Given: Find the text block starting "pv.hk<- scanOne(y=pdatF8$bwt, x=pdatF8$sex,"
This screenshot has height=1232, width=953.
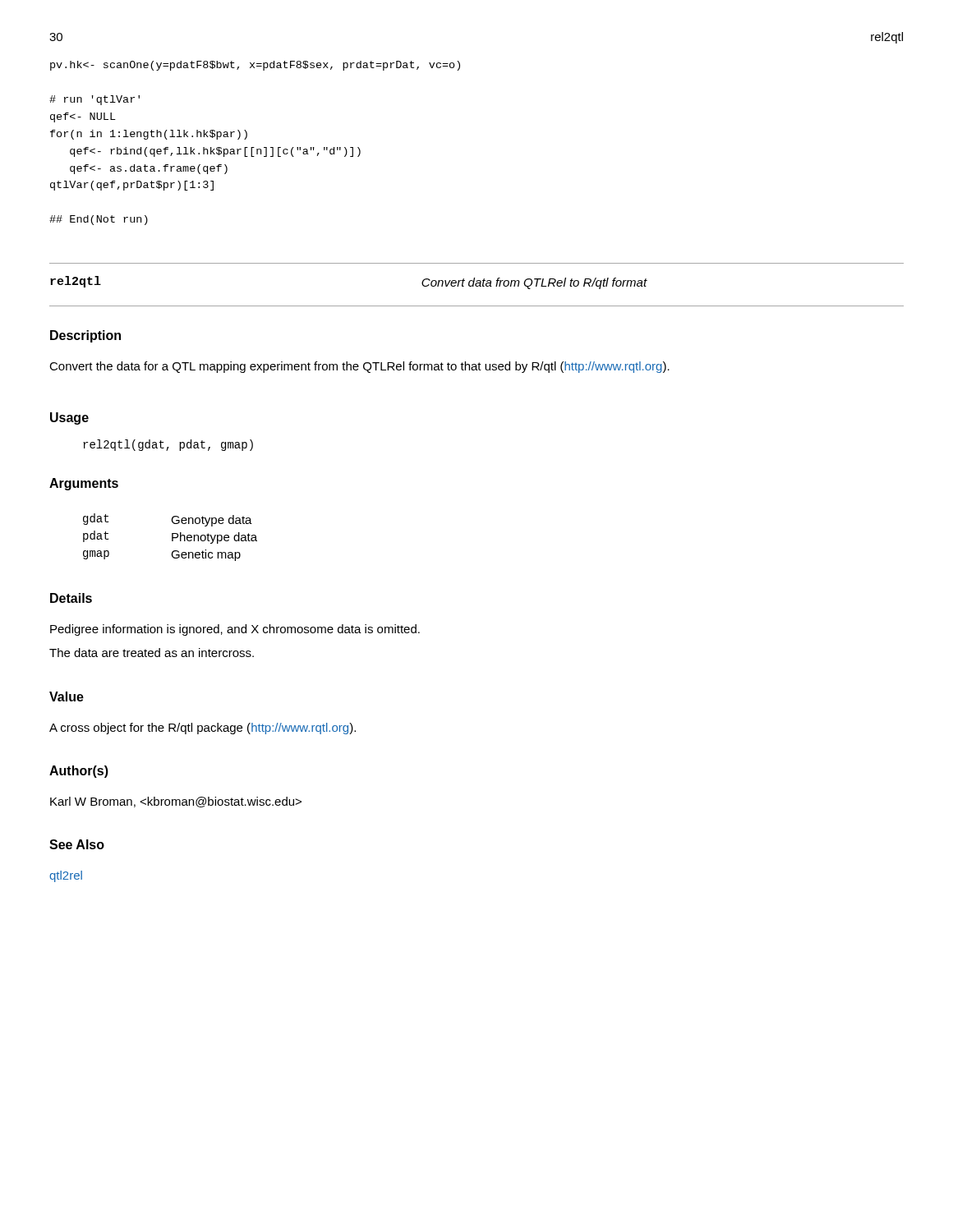Looking at the screenshot, I should [255, 66].
